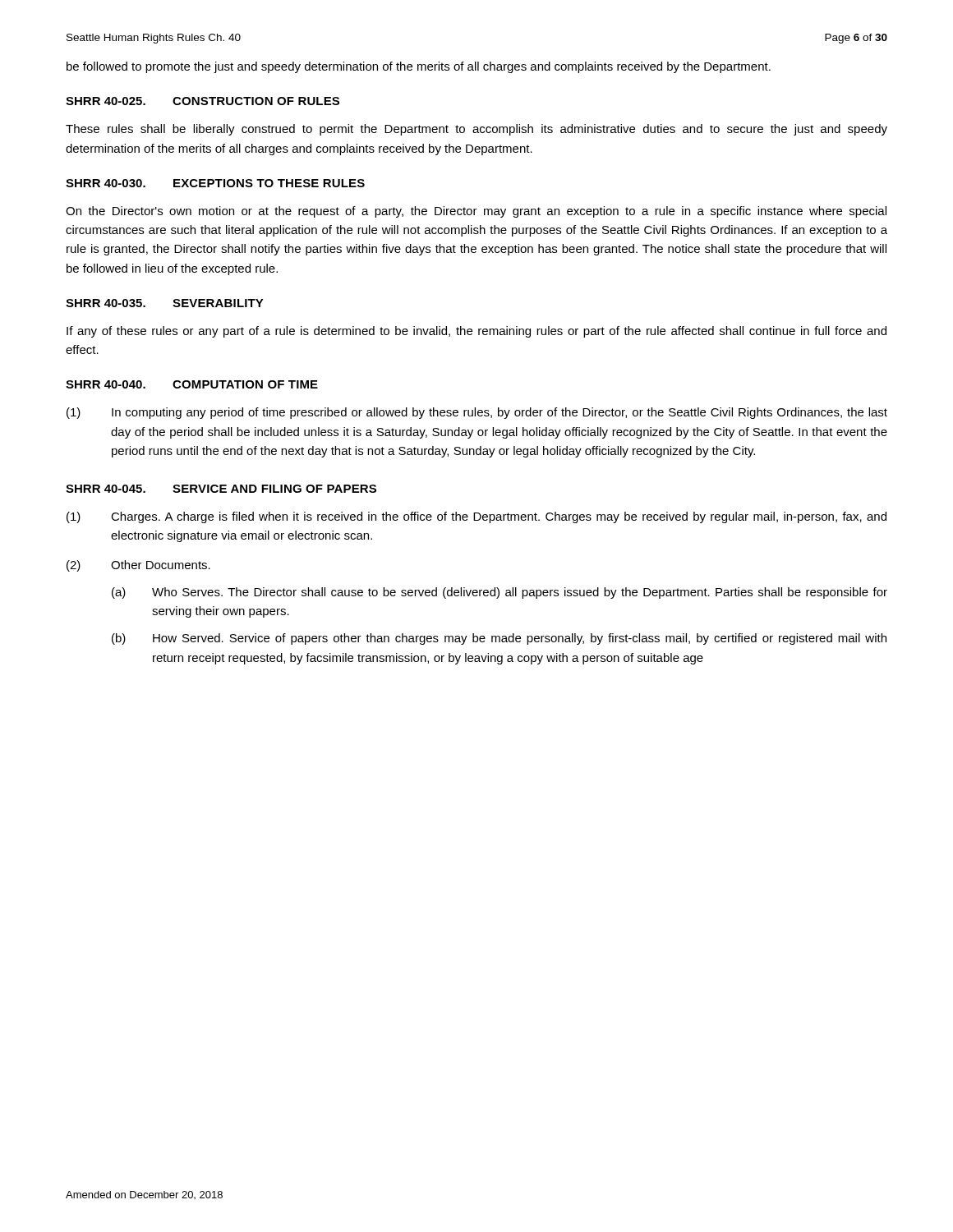Select the text block that reads "On the Director's"
The image size is (953, 1232).
(x=476, y=239)
